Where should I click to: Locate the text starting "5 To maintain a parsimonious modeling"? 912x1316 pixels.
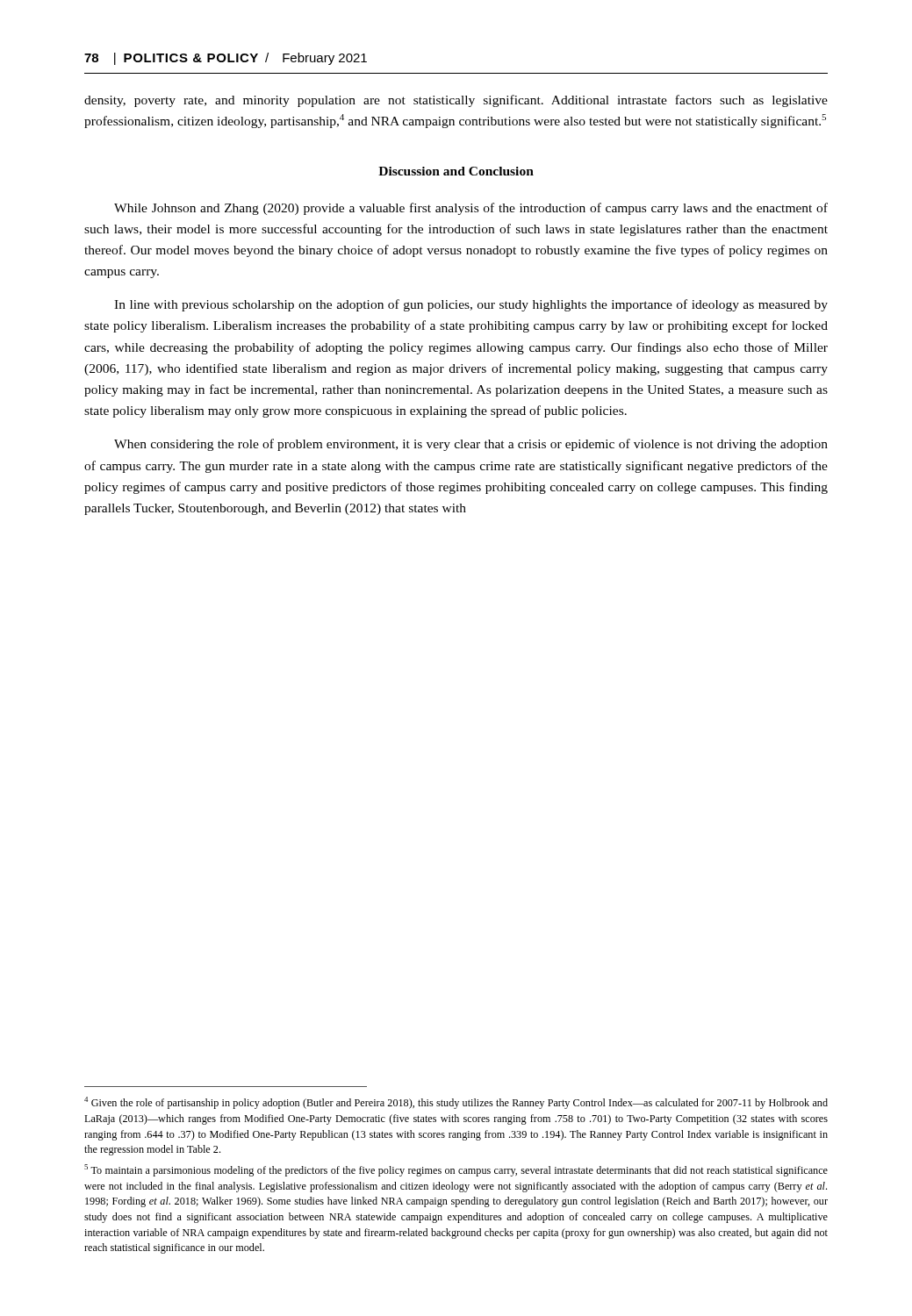coord(456,1210)
